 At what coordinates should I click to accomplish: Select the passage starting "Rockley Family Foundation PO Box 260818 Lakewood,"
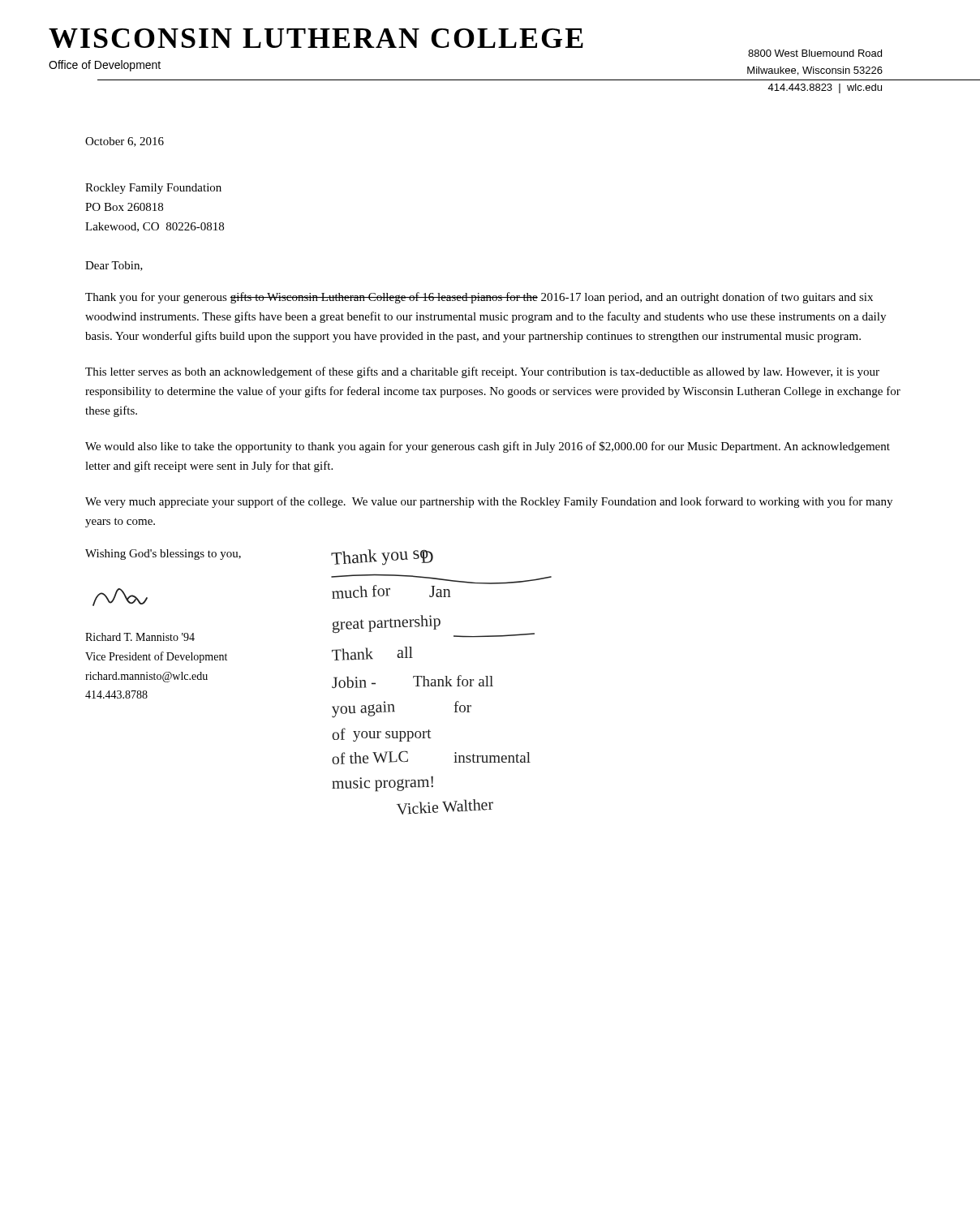click(155, 207)
